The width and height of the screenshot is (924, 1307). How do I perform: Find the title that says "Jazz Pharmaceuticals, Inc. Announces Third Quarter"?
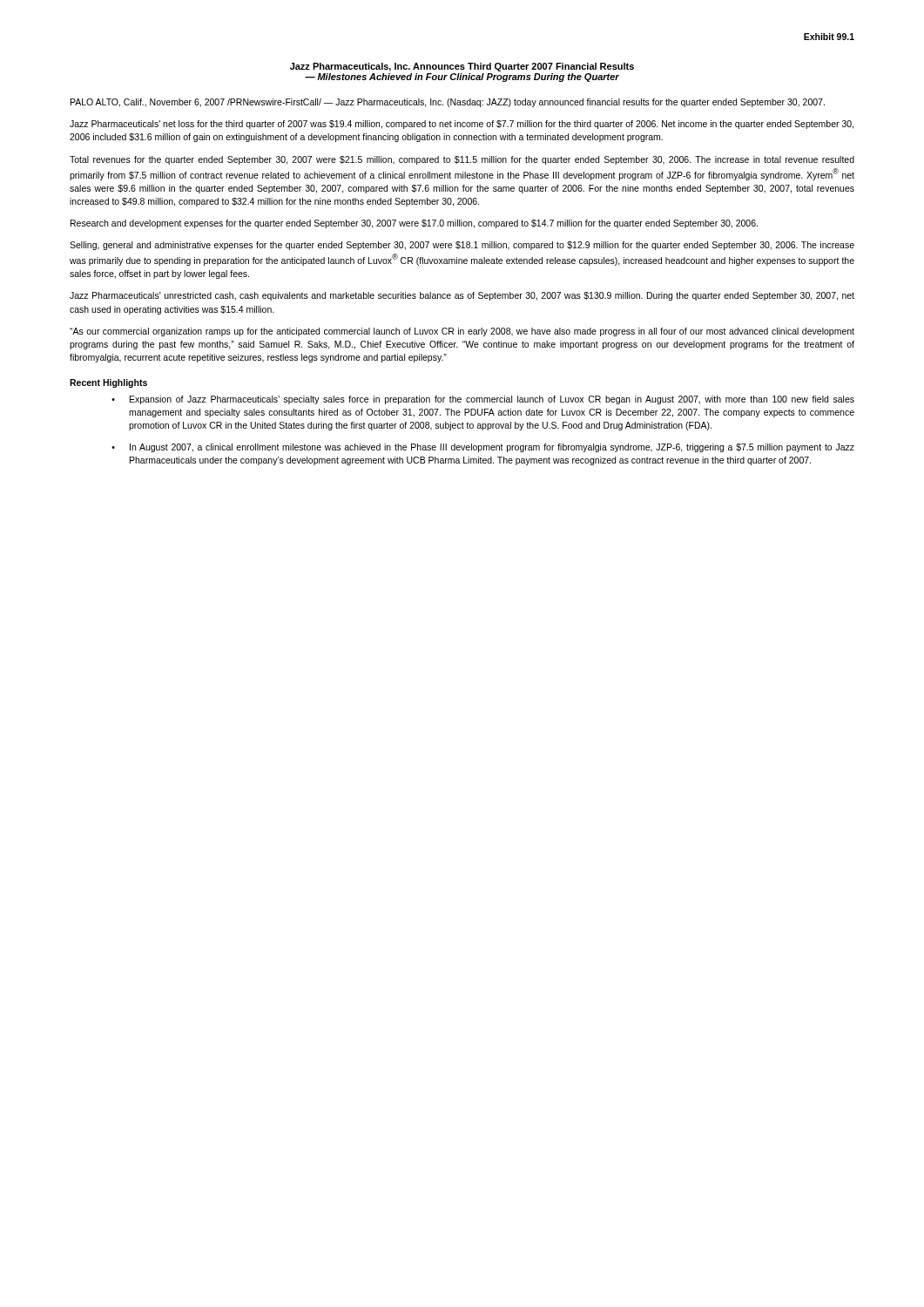(x=462, y=71)
